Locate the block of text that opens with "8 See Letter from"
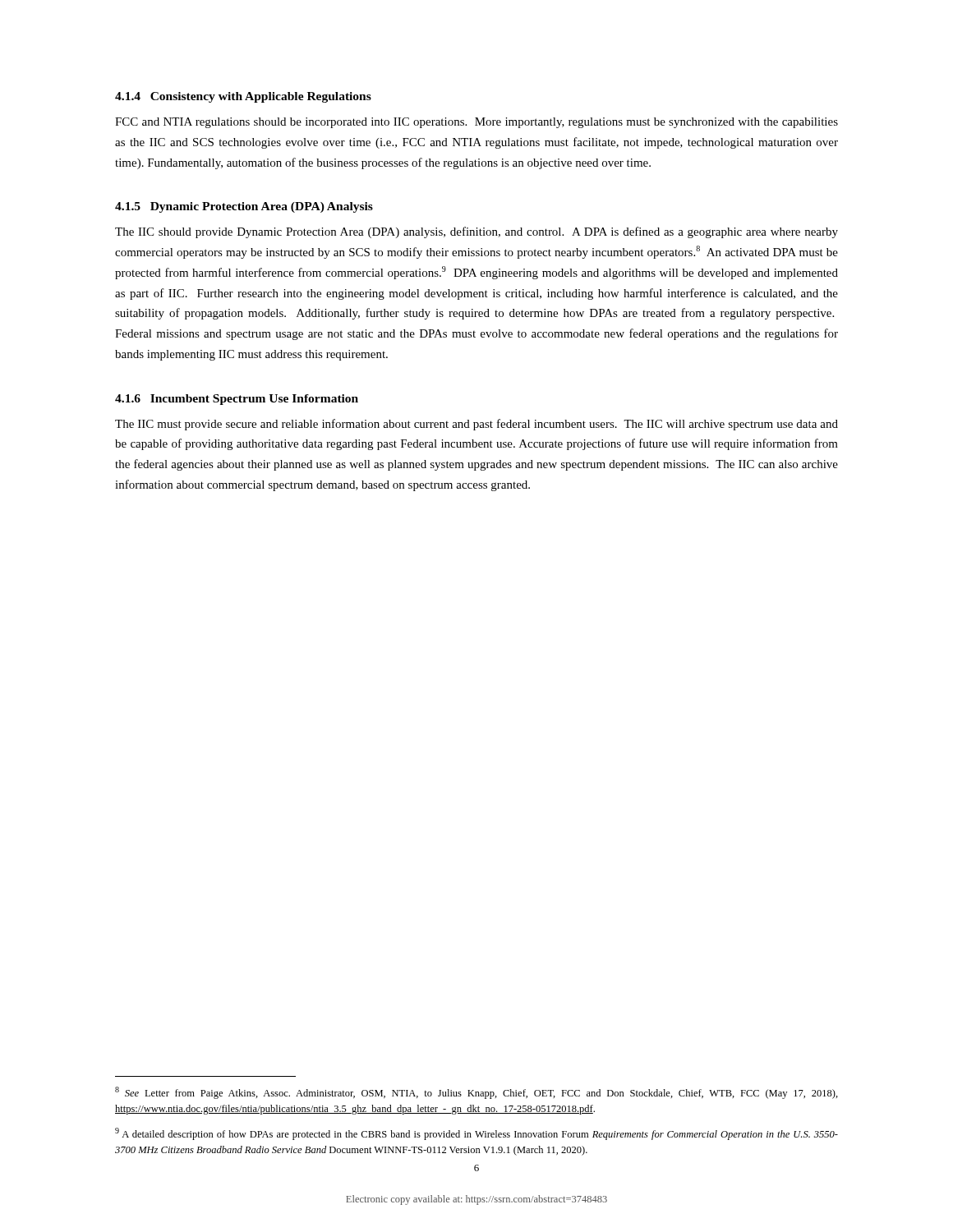Image resolution: width=953 pixels, height=1232 pixels. [x=476, y=1099]
